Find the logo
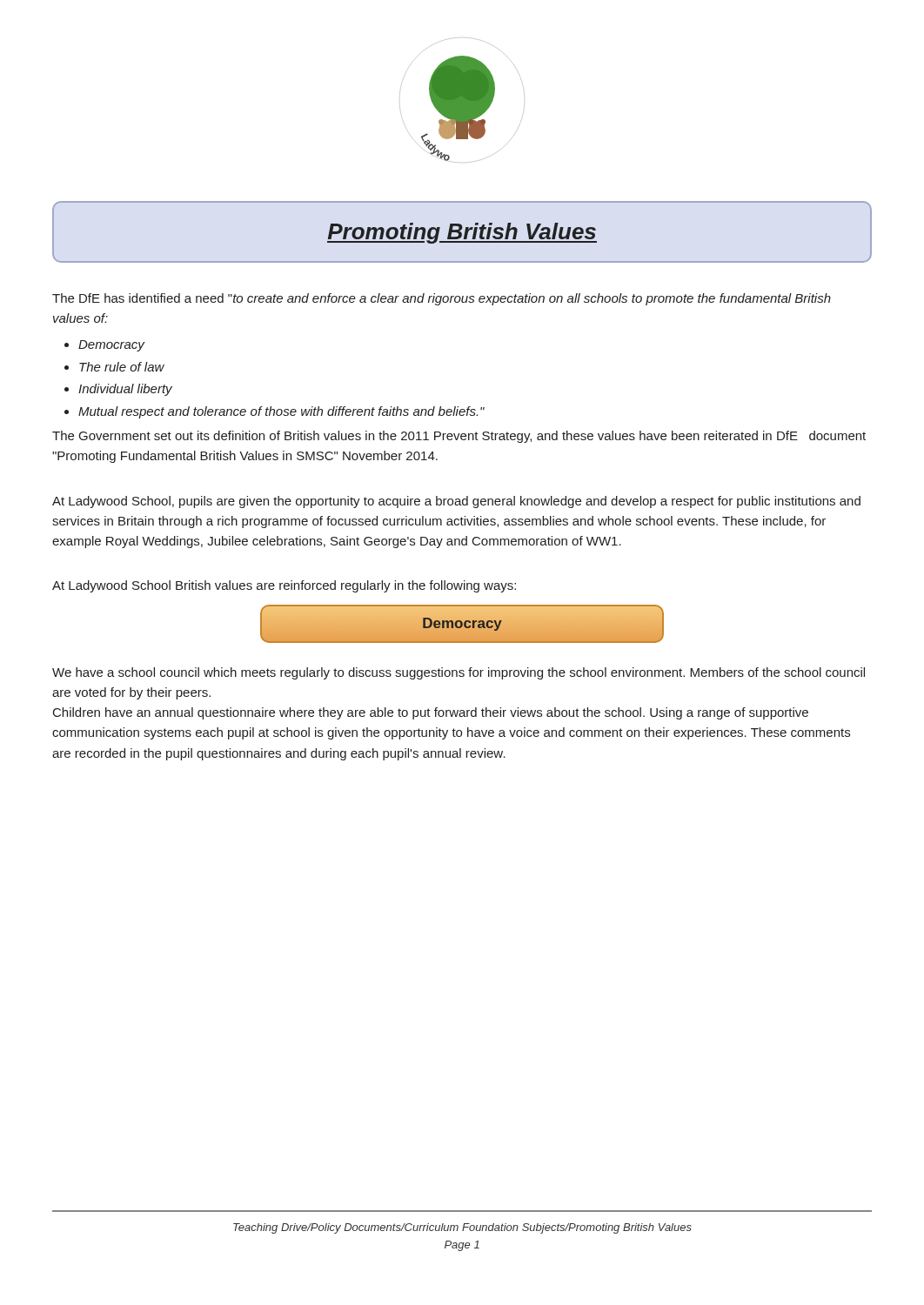 point(462,93)
